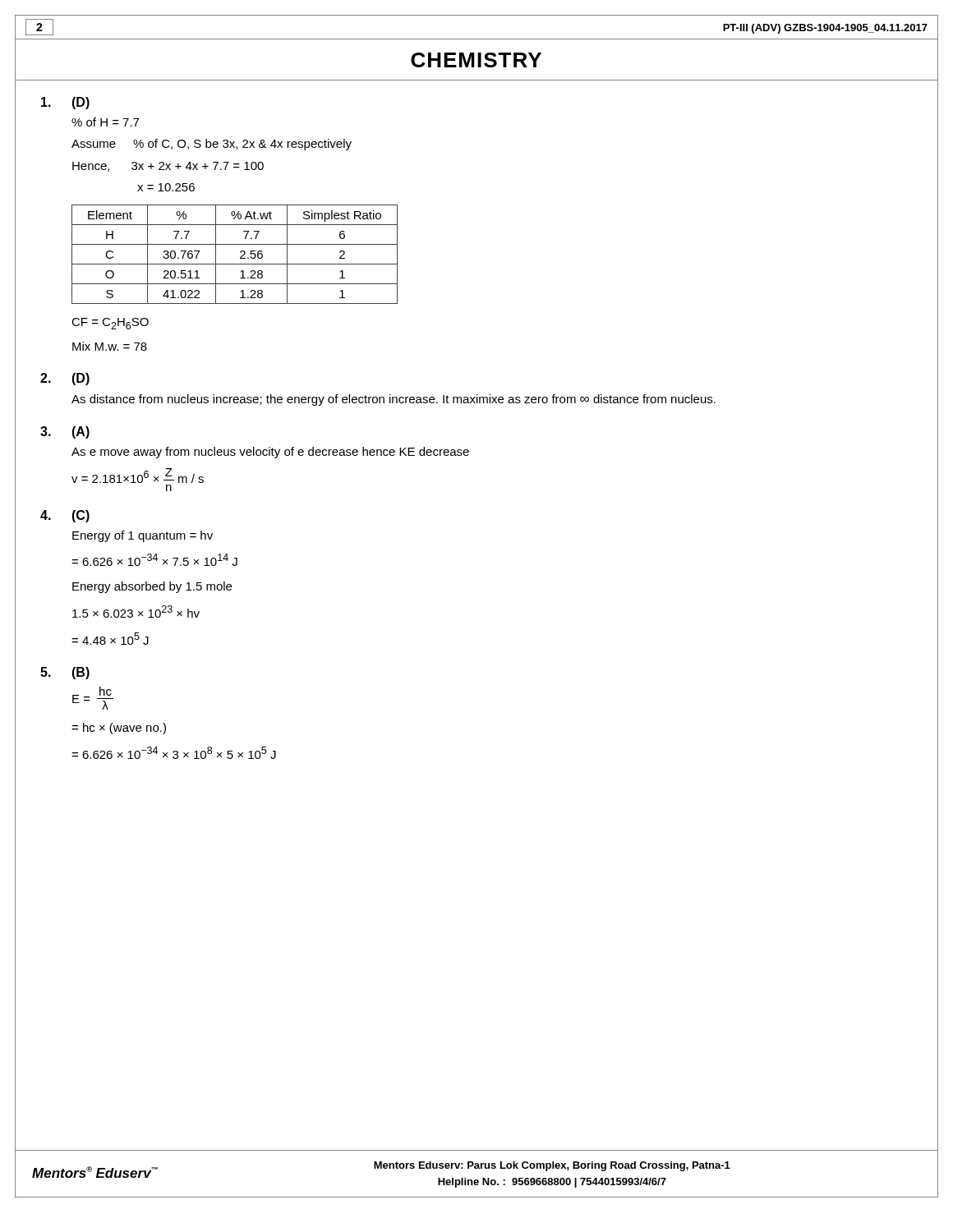Find the formula on this page that starts "5 × 6.023"

point(136,612)
